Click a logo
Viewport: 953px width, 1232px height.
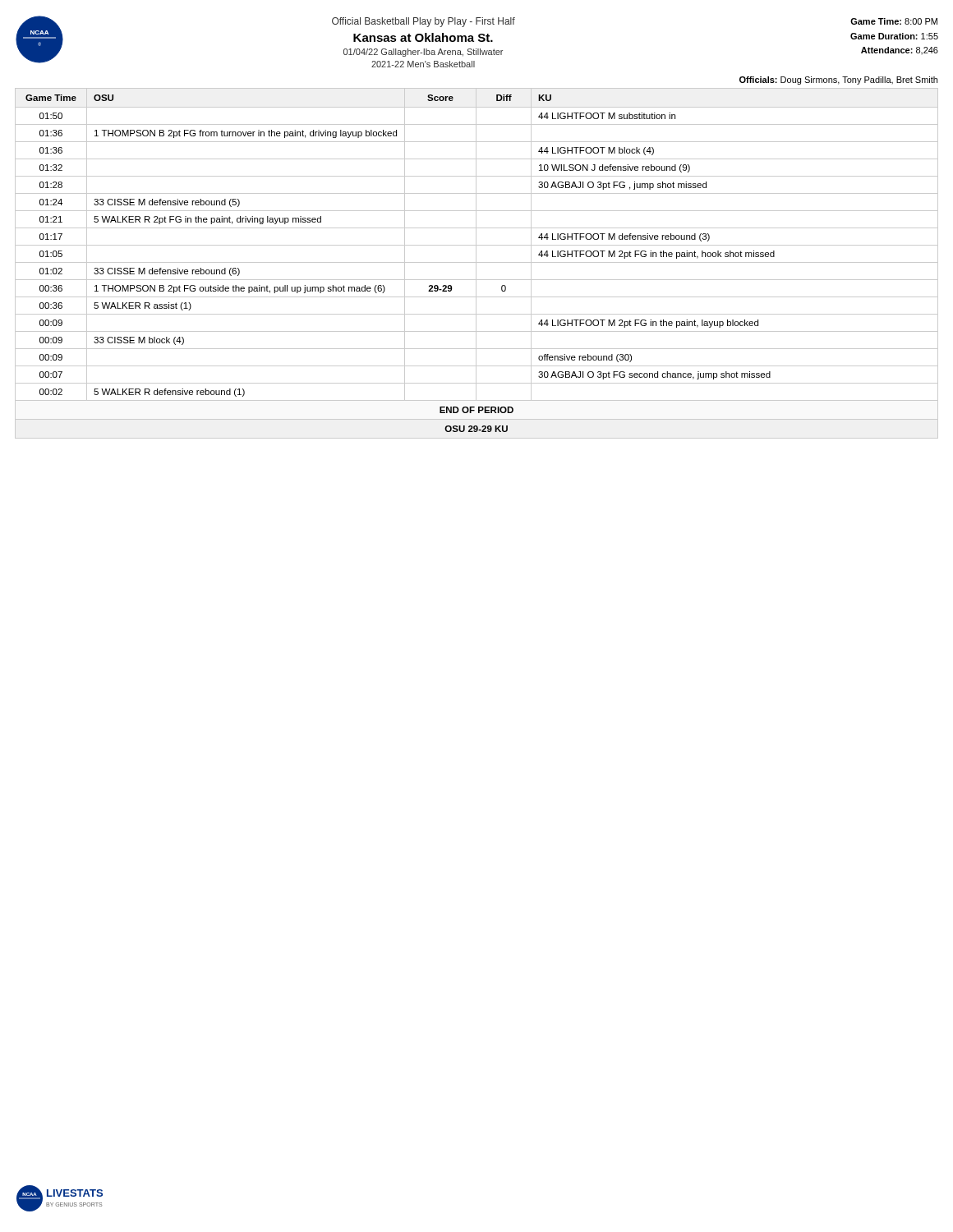pyautogui.click(x=44, y=41)
